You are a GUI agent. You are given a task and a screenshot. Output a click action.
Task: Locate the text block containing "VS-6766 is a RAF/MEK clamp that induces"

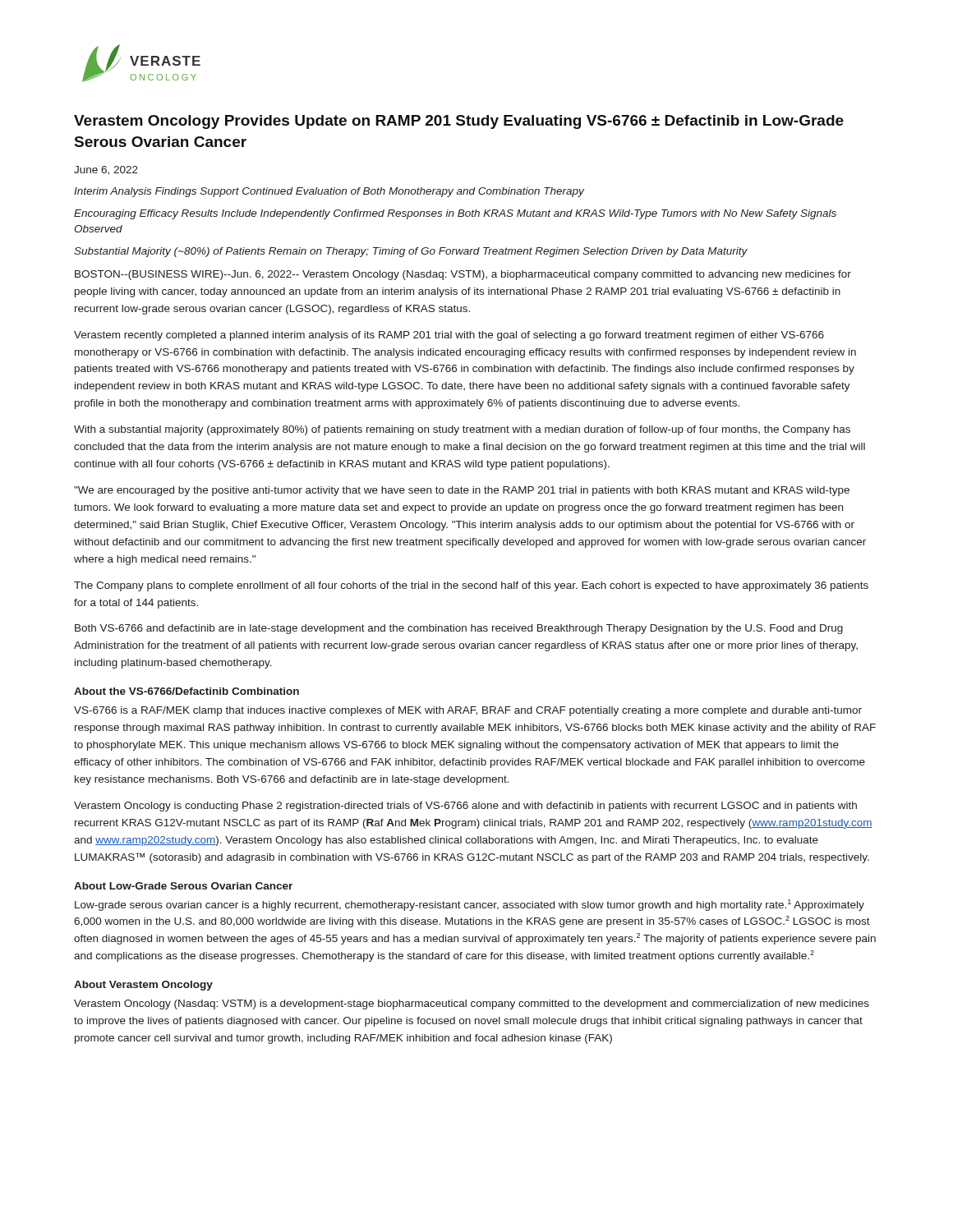(x=475, y=745)
